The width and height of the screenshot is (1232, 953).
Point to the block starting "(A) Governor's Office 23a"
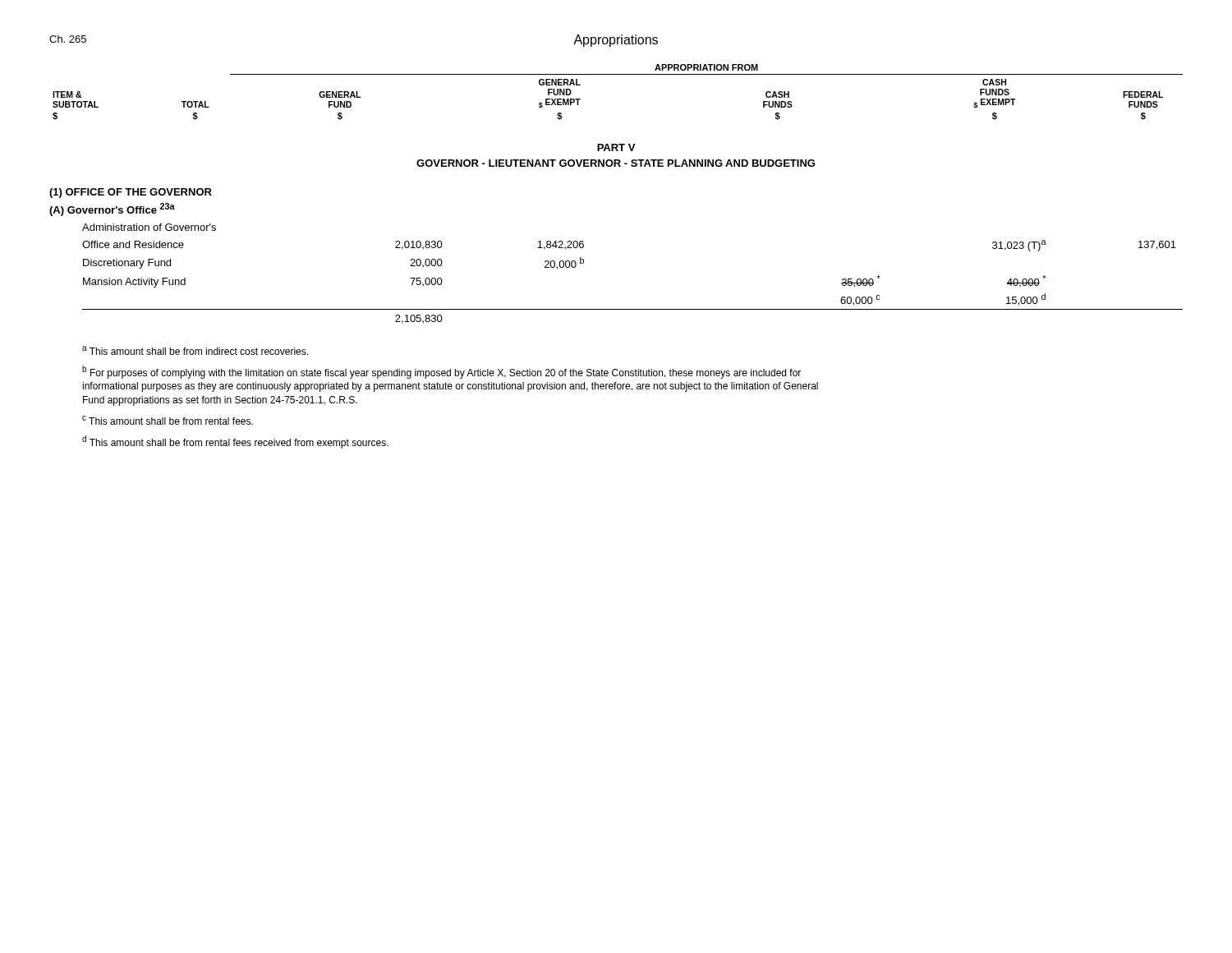112,209
